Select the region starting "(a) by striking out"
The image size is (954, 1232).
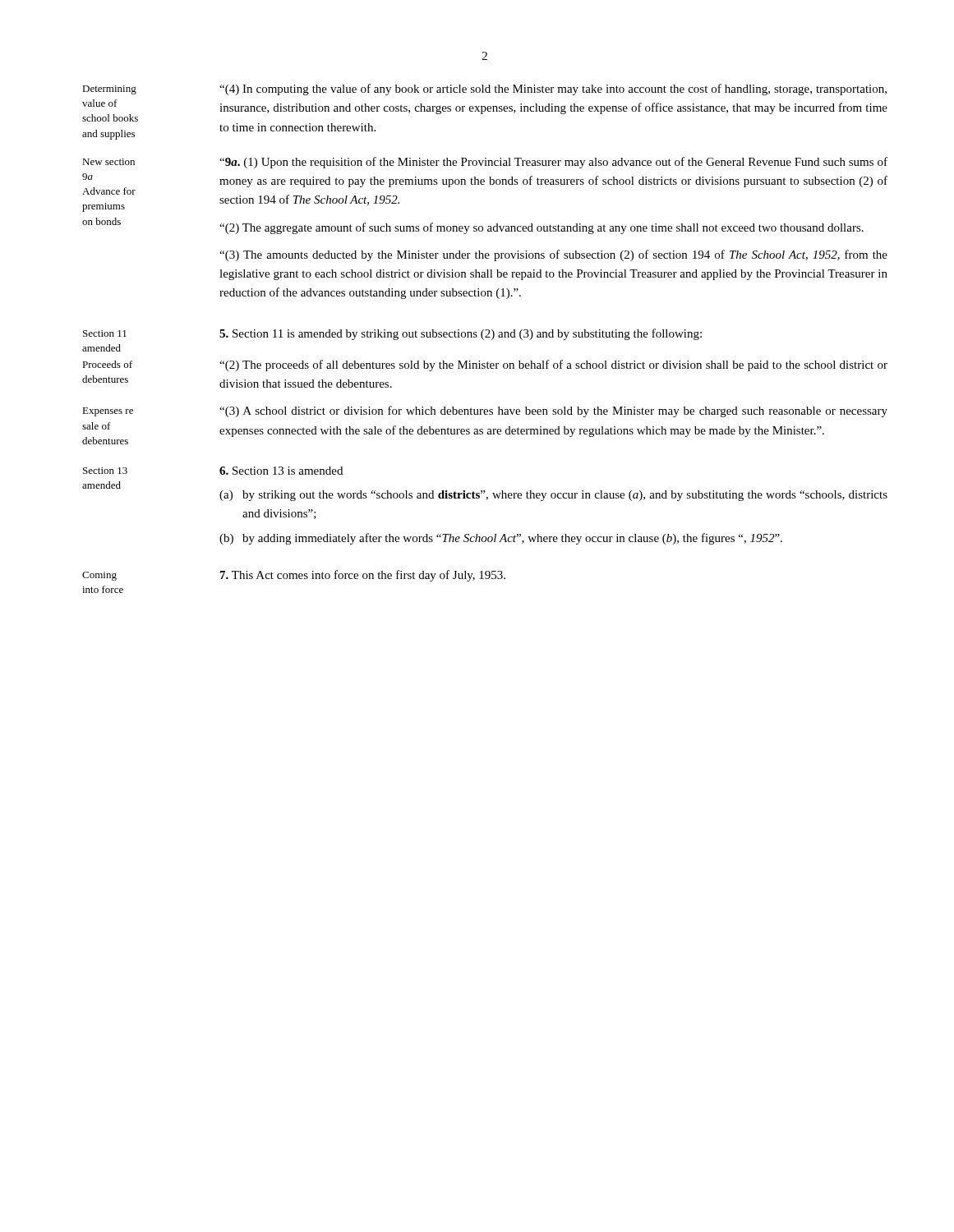tap(553, 505)
